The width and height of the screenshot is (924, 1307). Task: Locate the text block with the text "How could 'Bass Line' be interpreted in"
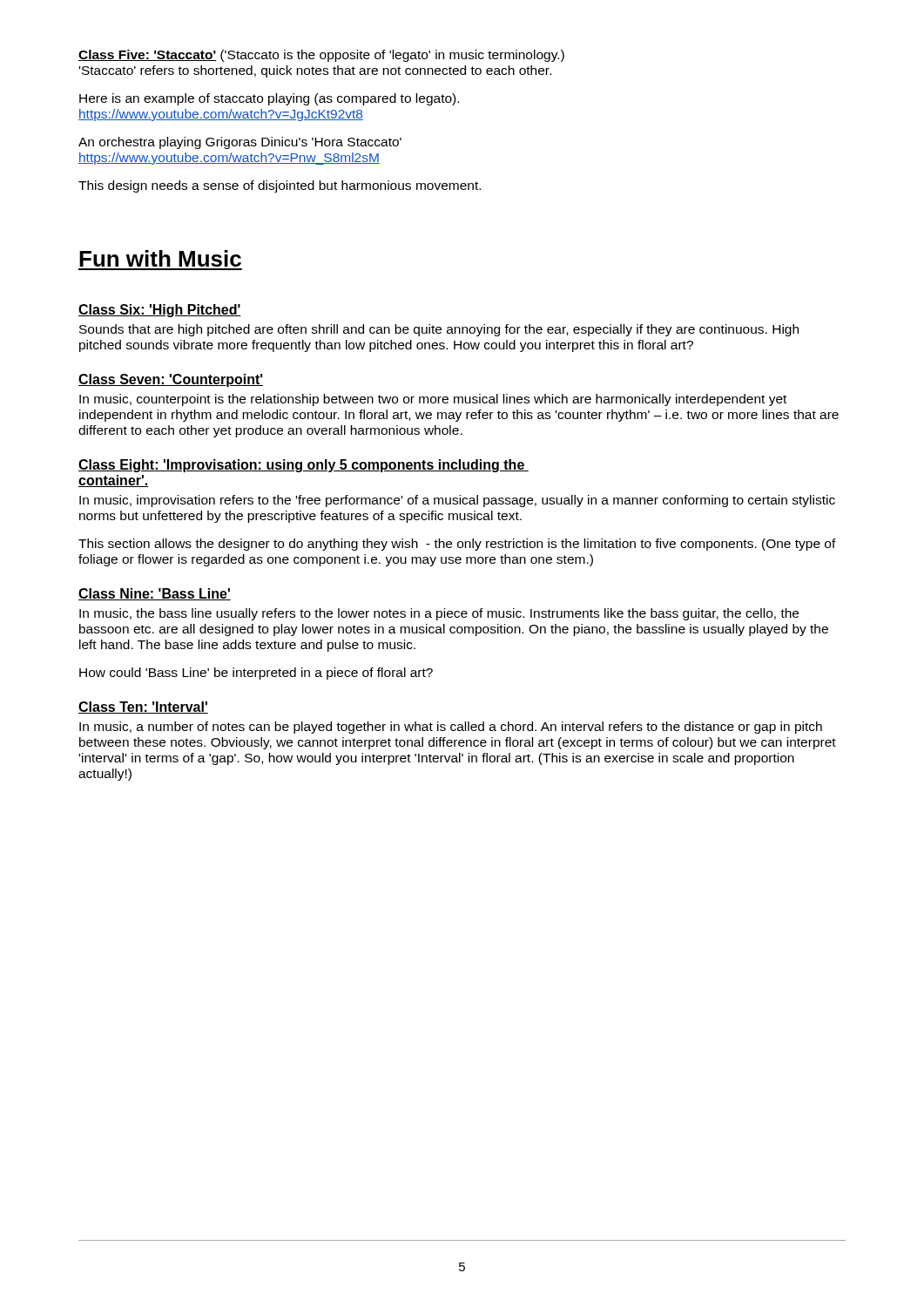[x=256, y=672]
